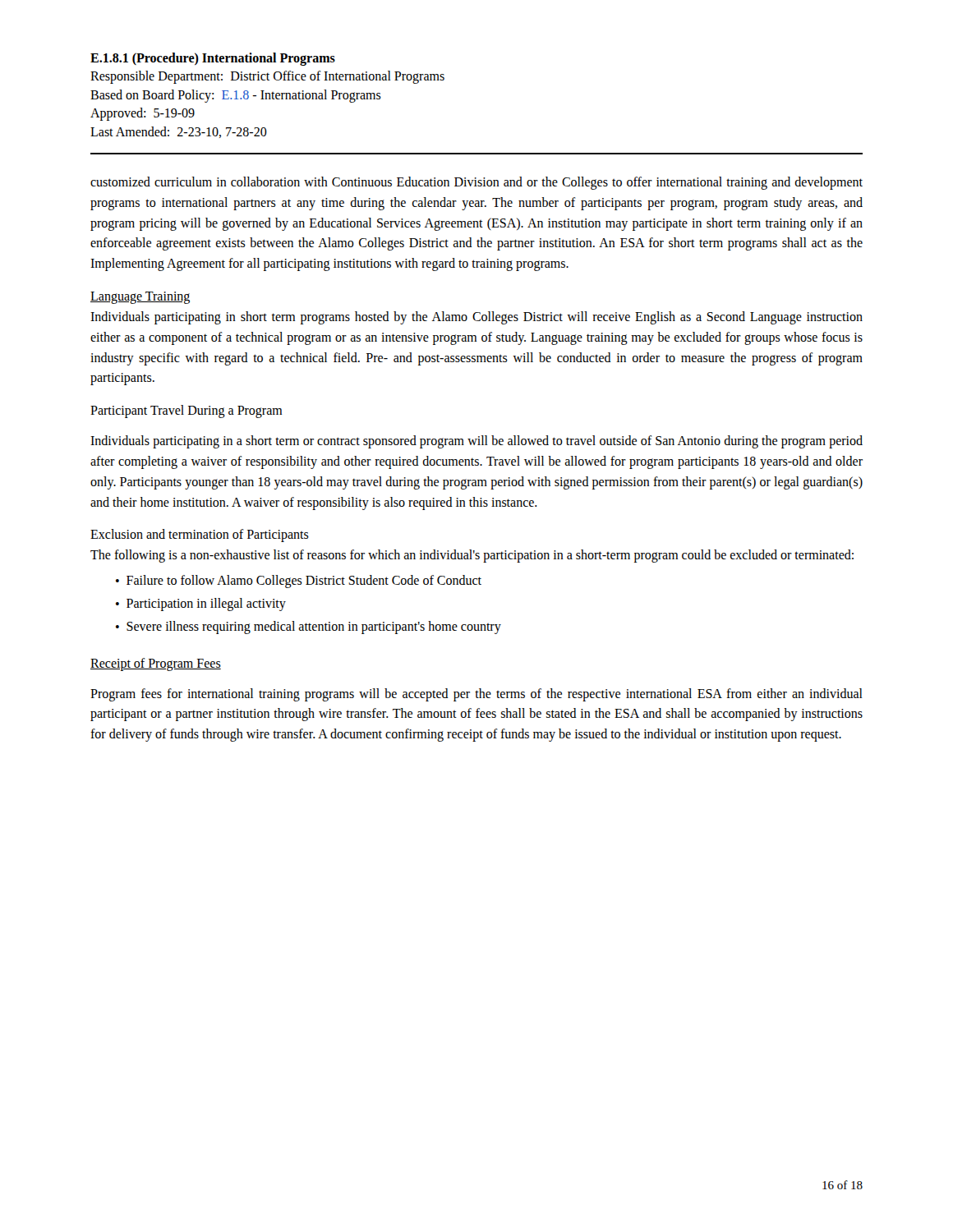Find the section header that reads "Receipt of Program Fees"

click(x=156, y=663)
